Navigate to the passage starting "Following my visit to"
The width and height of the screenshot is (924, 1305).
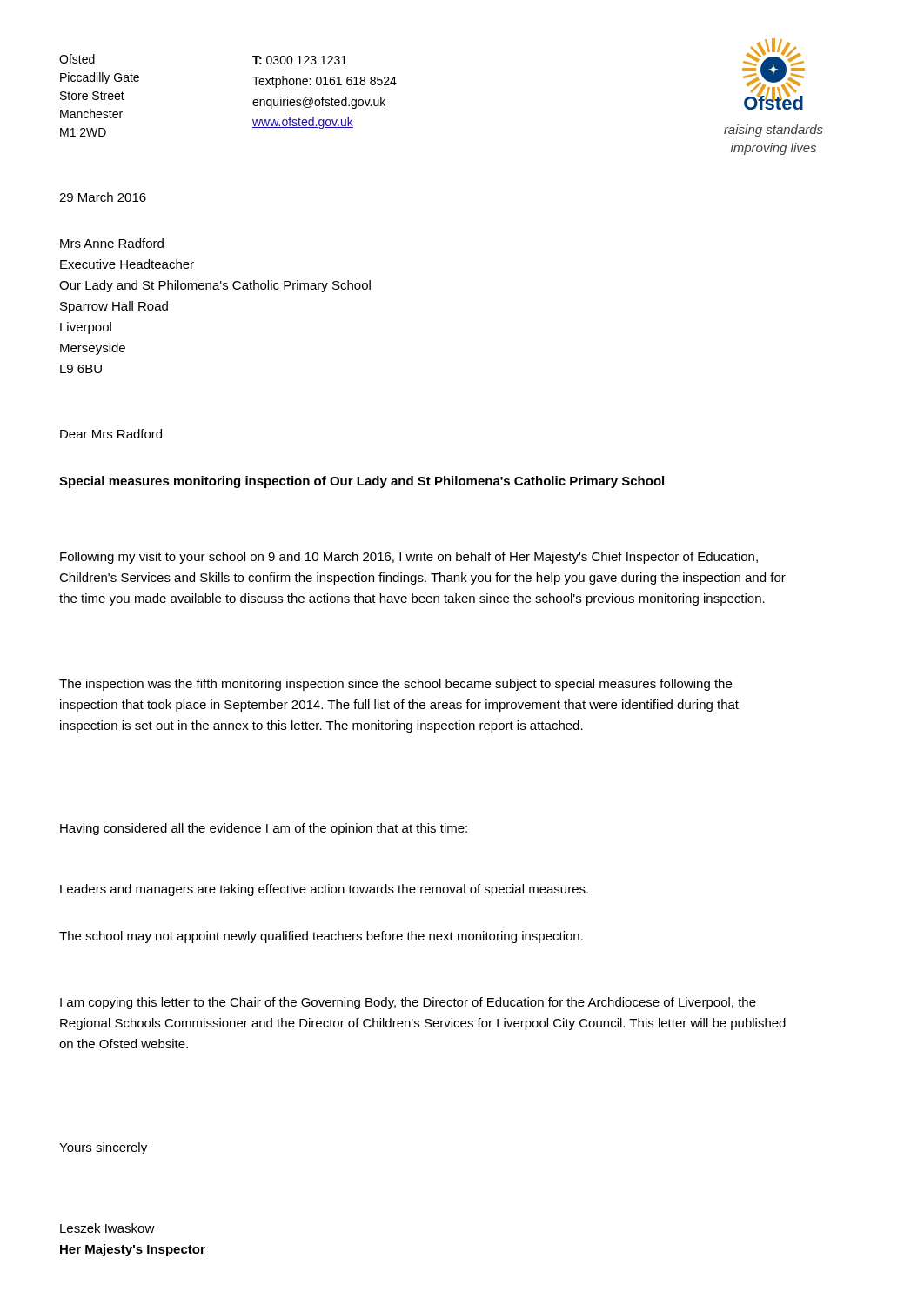click(422, 577)
